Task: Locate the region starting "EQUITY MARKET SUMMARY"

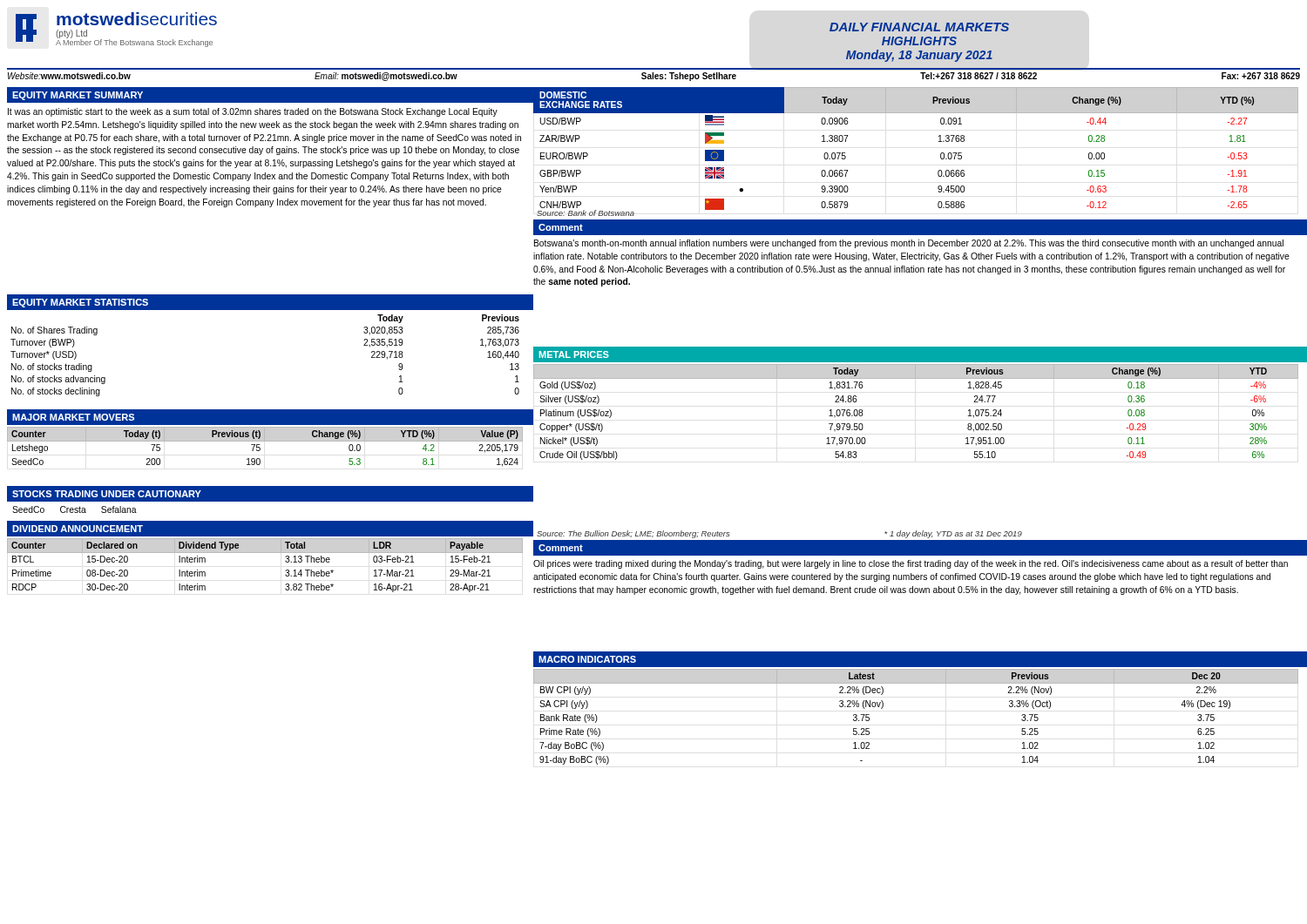Action: click(78, 95)
